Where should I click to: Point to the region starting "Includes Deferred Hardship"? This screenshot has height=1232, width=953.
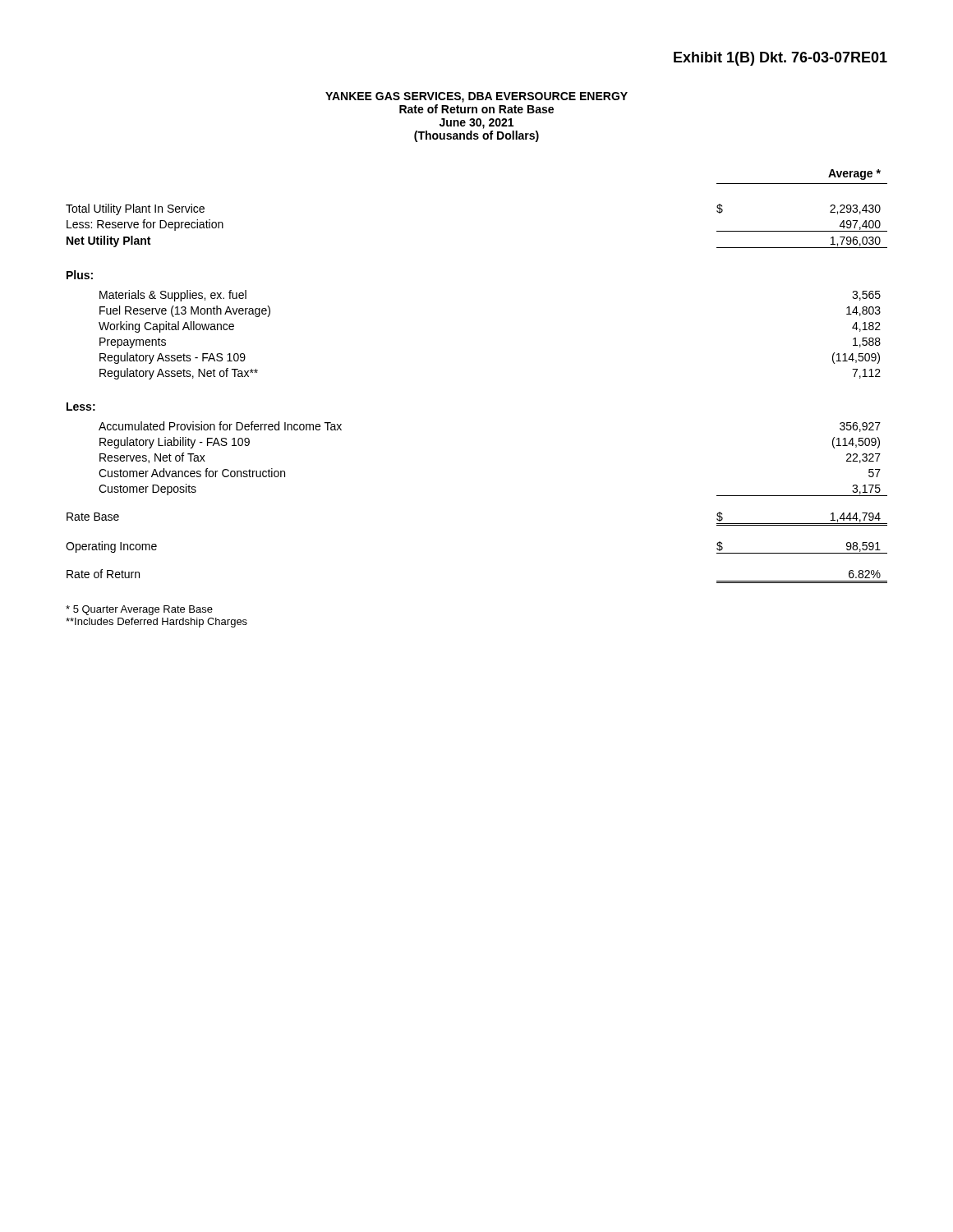157,621
